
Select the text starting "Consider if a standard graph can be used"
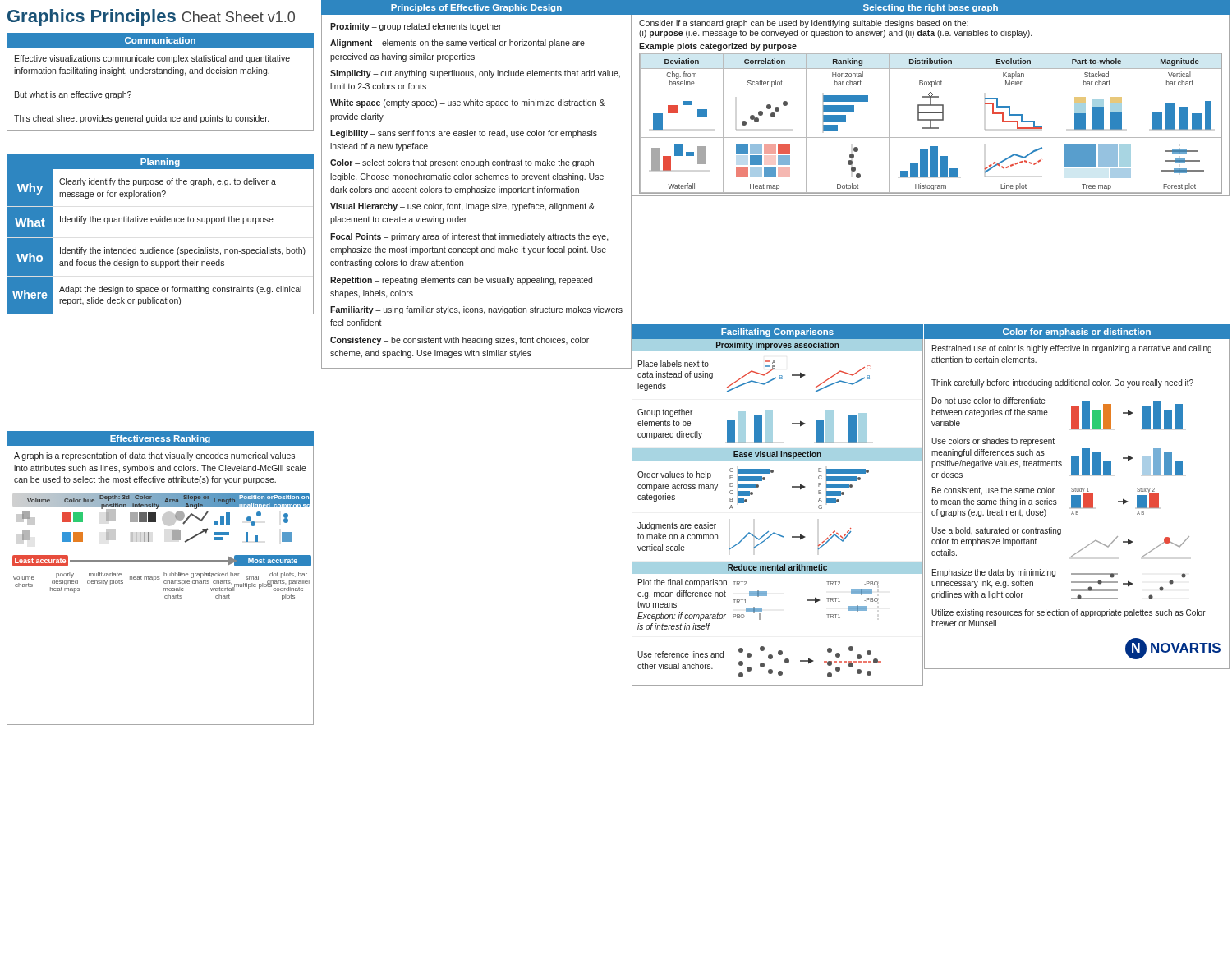pos(836,28)
